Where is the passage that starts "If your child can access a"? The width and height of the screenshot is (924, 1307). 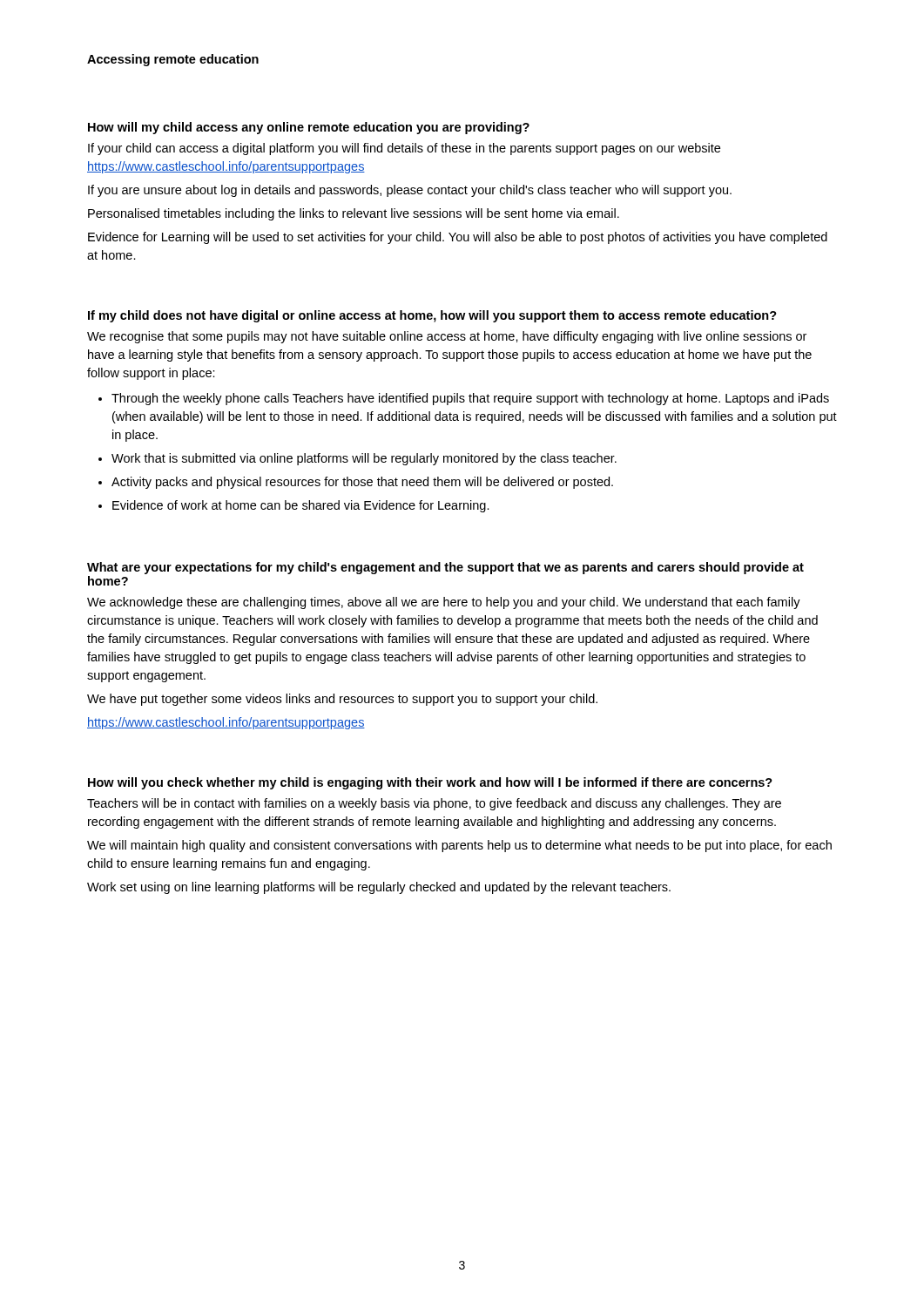[404, 157]
